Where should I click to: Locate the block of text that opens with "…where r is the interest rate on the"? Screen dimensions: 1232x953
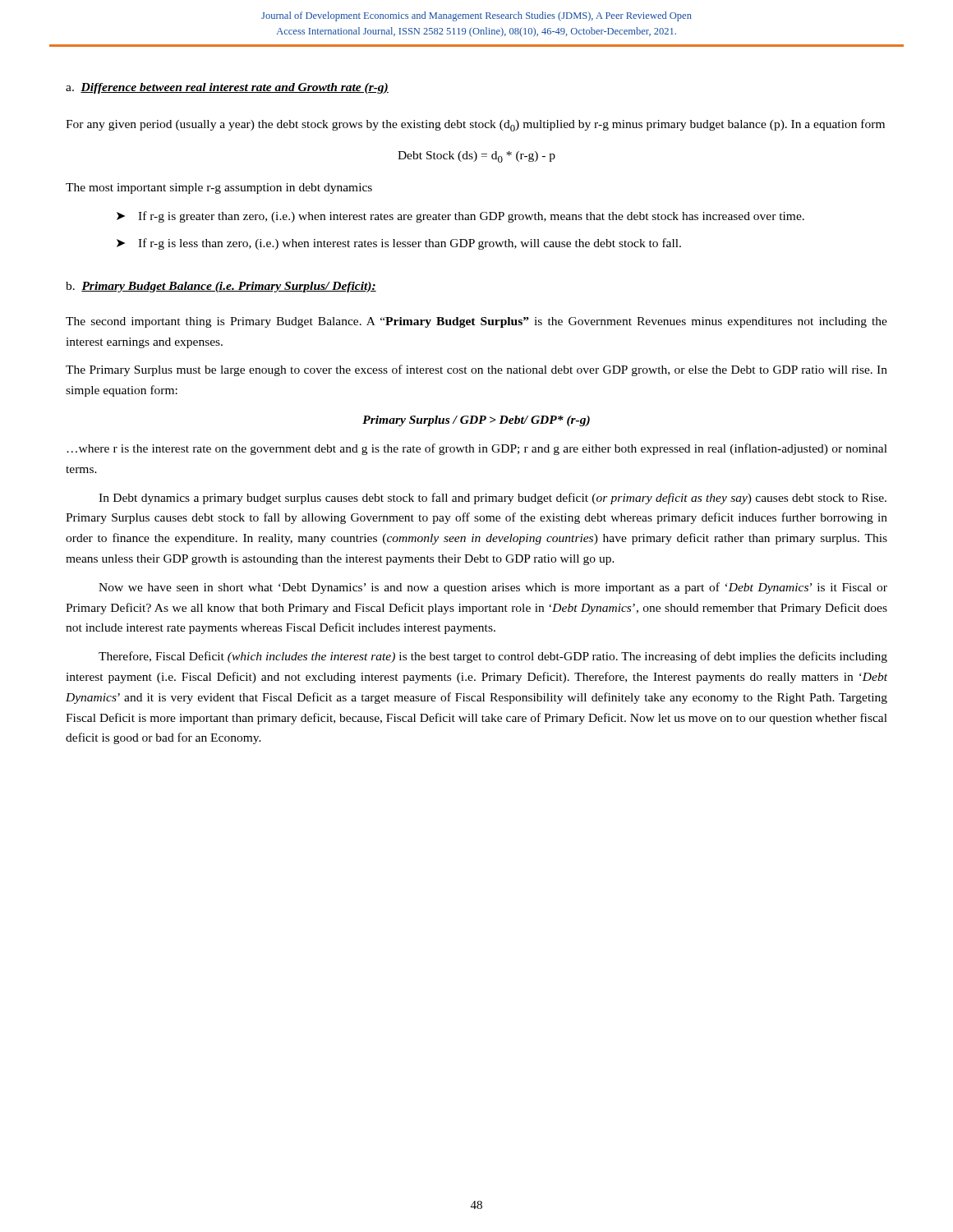[x=476, y=458]
